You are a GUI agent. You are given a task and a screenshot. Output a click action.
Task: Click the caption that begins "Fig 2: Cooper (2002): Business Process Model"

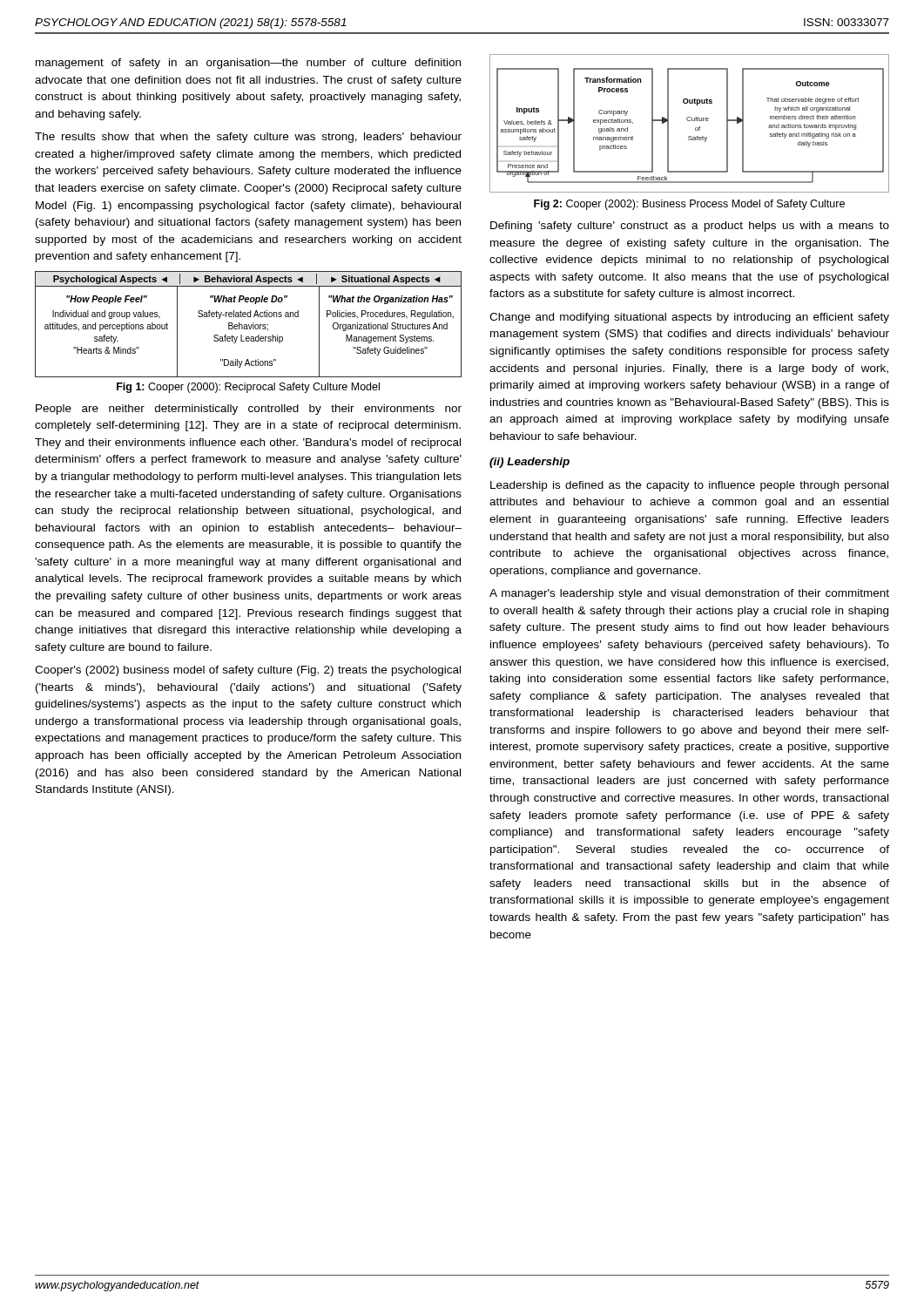[689, 204]
